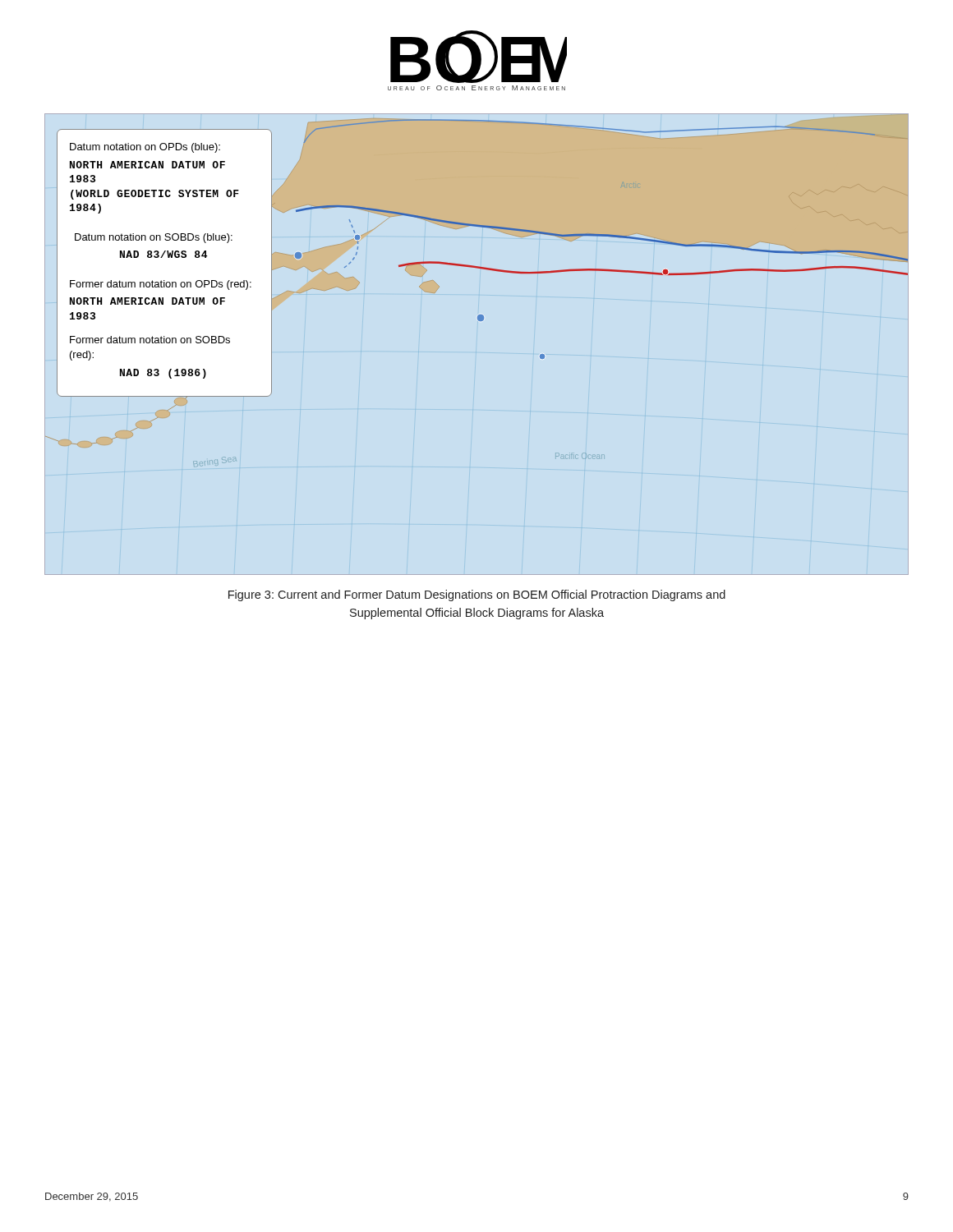Find the map

pyautogui.click(x=476, y=344)
